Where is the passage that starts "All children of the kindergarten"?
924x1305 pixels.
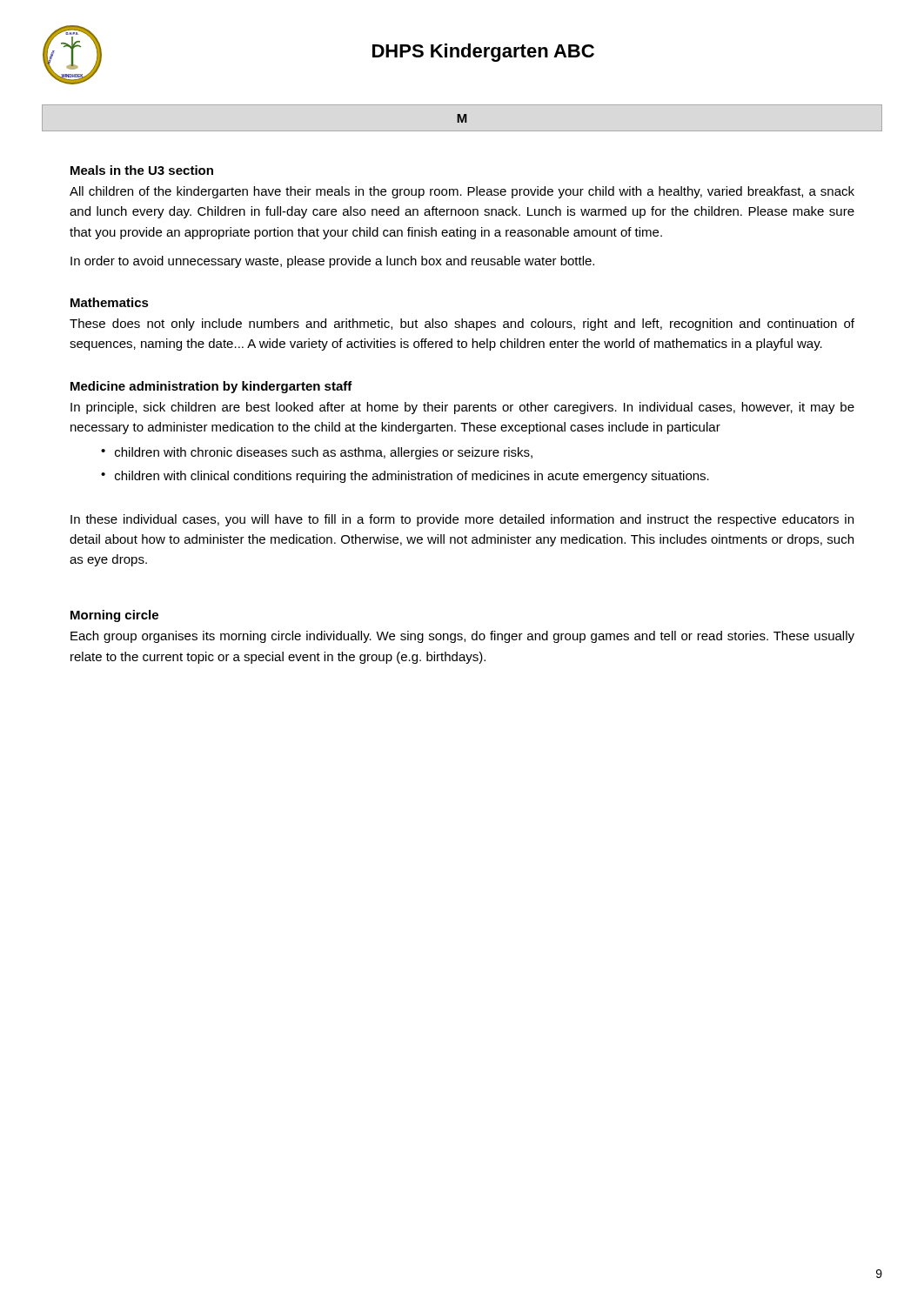tap(462, 211)
